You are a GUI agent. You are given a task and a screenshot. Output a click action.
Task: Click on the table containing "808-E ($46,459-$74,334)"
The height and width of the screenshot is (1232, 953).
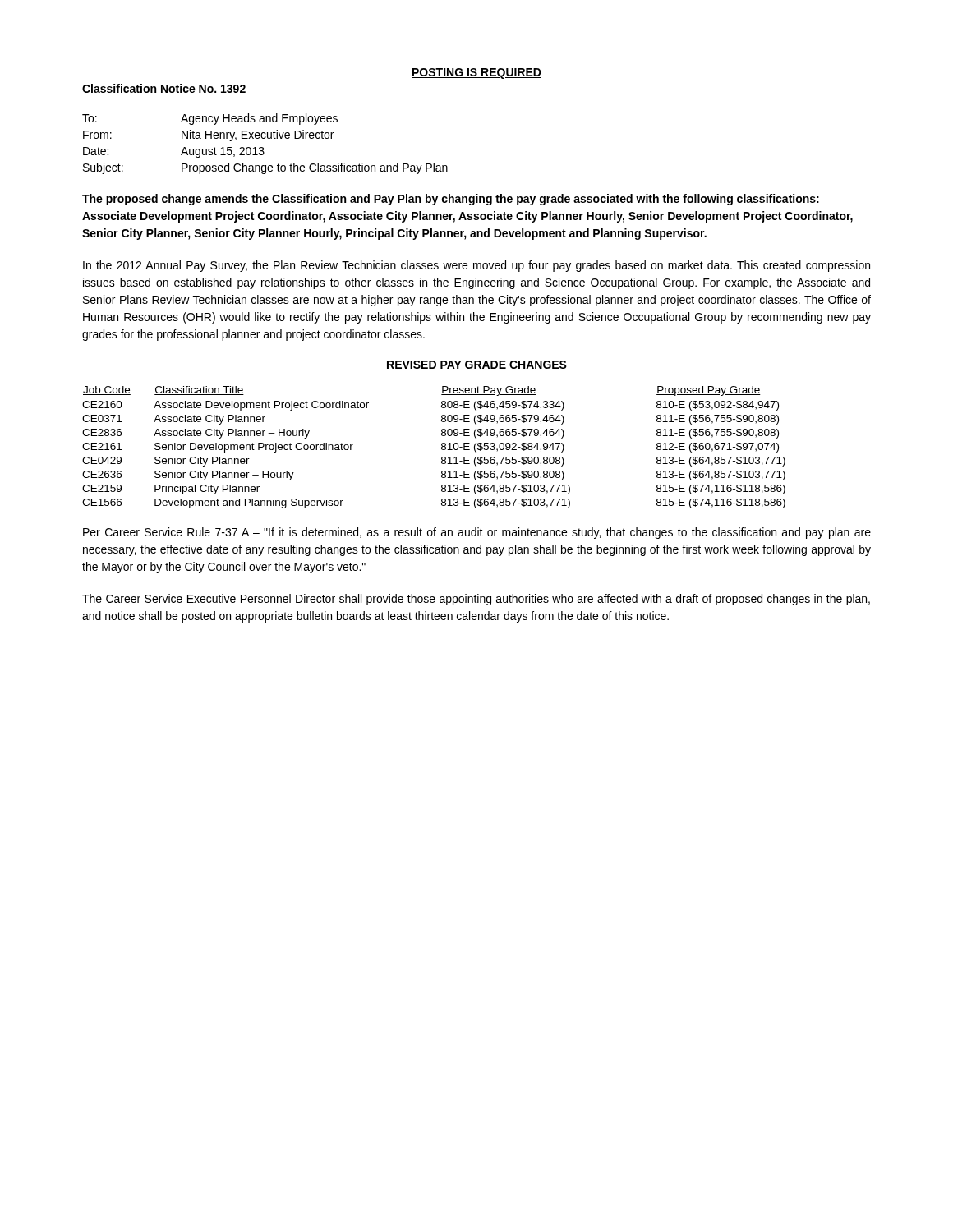click(476, 446)
